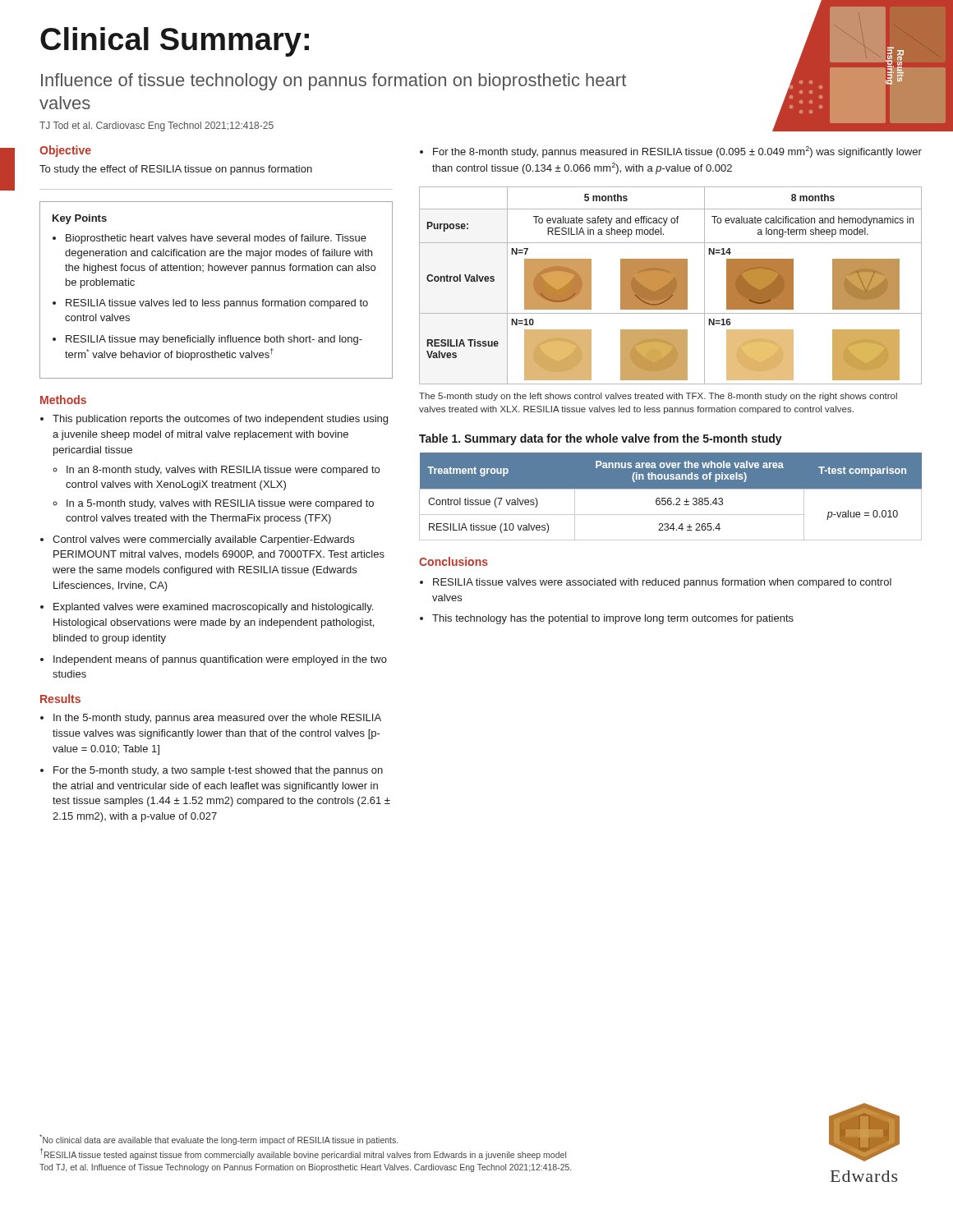Click where it says "Key Points"
This screenshot has height=1232, width=953.
79,218
